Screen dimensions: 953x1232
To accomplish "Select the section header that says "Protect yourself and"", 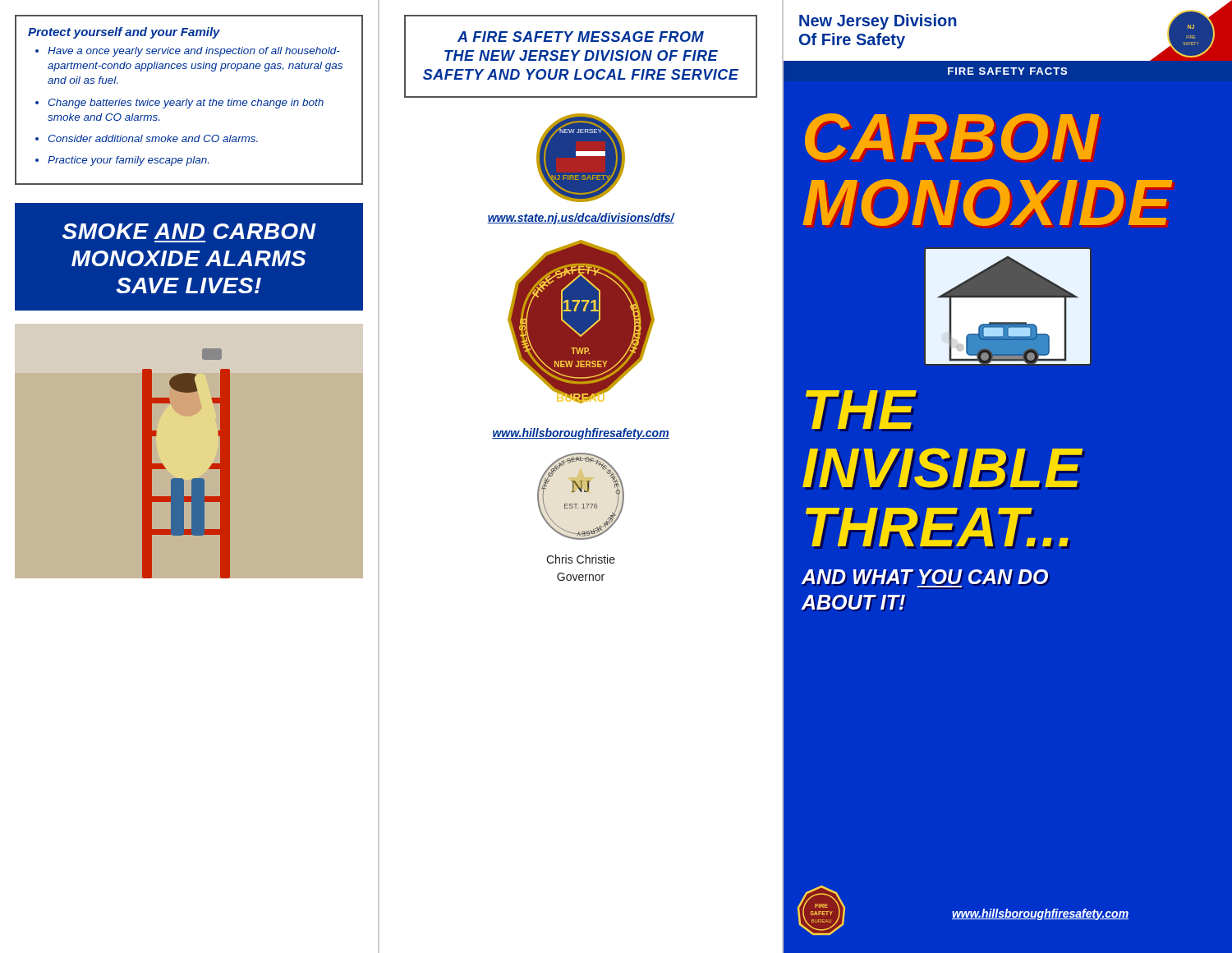I will pos(124,32).
